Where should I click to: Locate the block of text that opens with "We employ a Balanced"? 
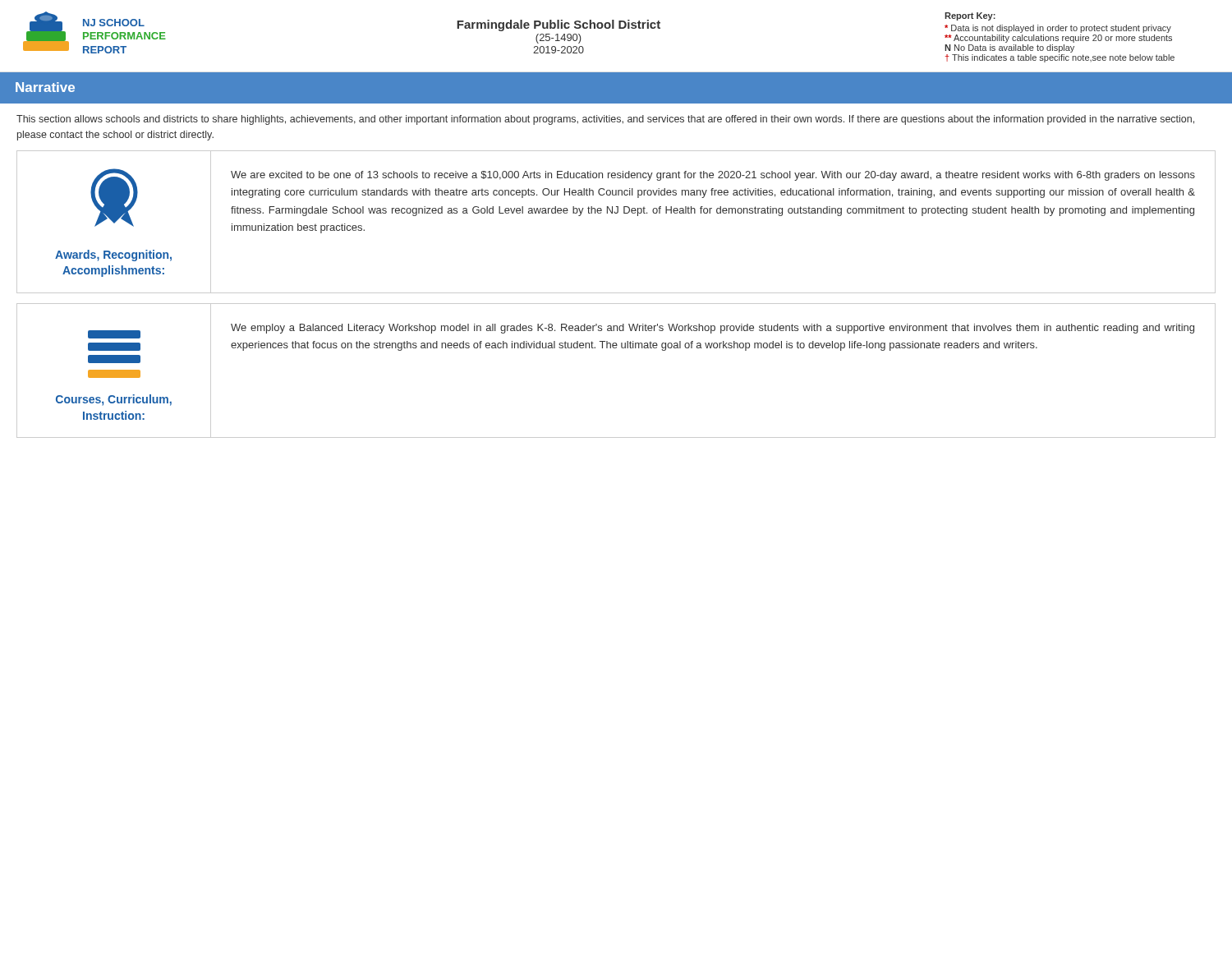coord(713,336)
